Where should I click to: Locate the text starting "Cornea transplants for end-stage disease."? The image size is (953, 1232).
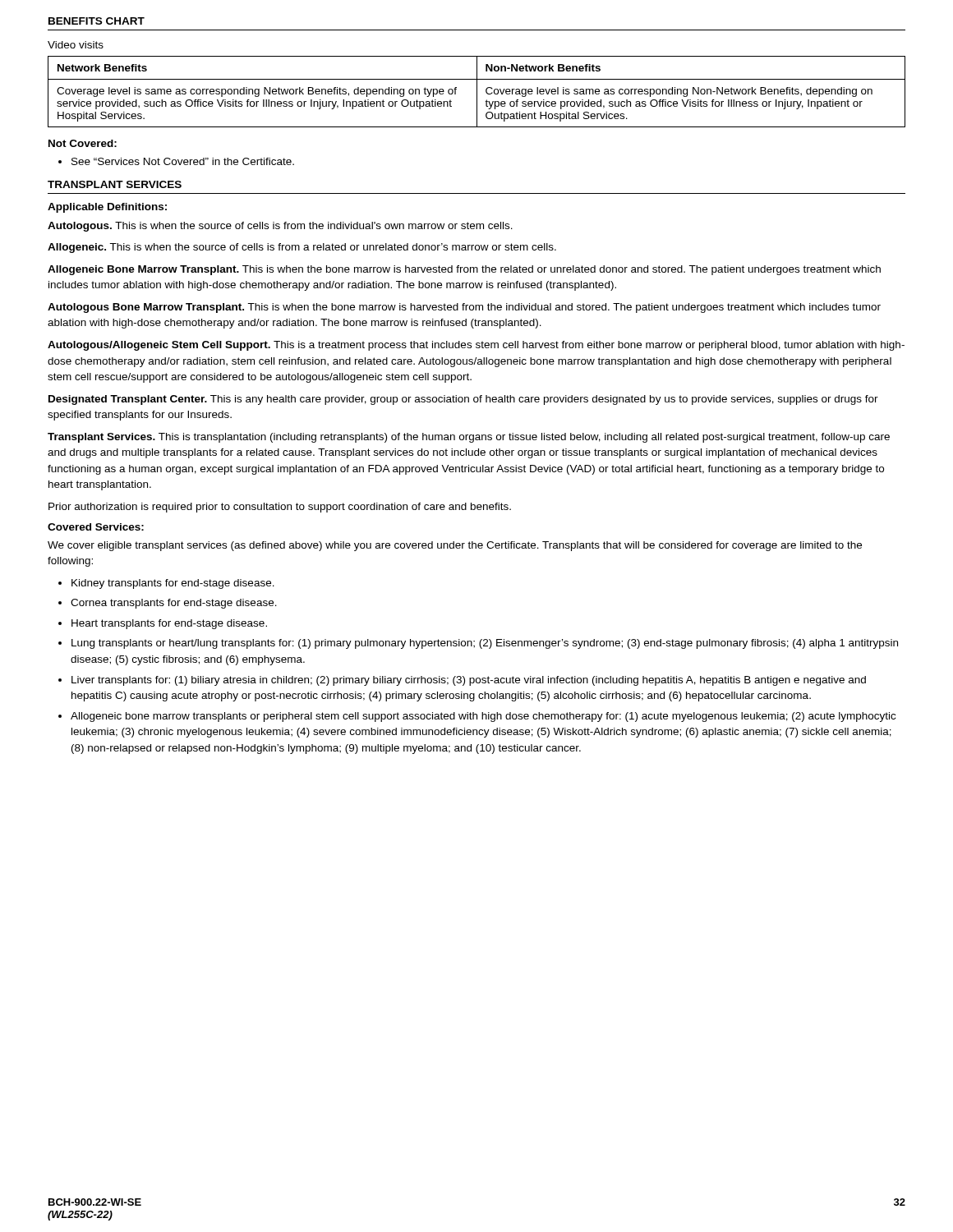point(174,603)
